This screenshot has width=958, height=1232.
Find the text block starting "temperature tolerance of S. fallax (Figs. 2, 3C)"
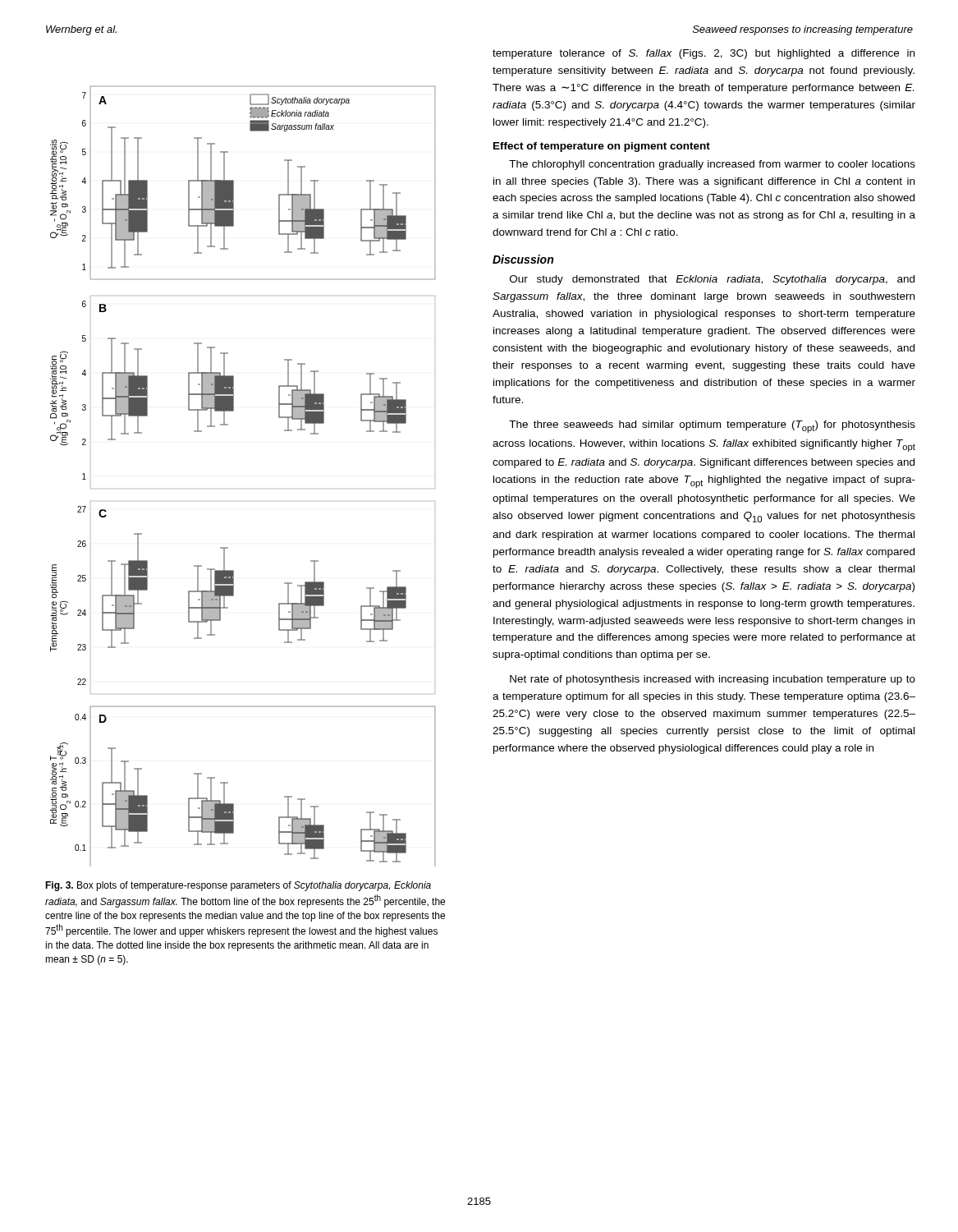704,87
